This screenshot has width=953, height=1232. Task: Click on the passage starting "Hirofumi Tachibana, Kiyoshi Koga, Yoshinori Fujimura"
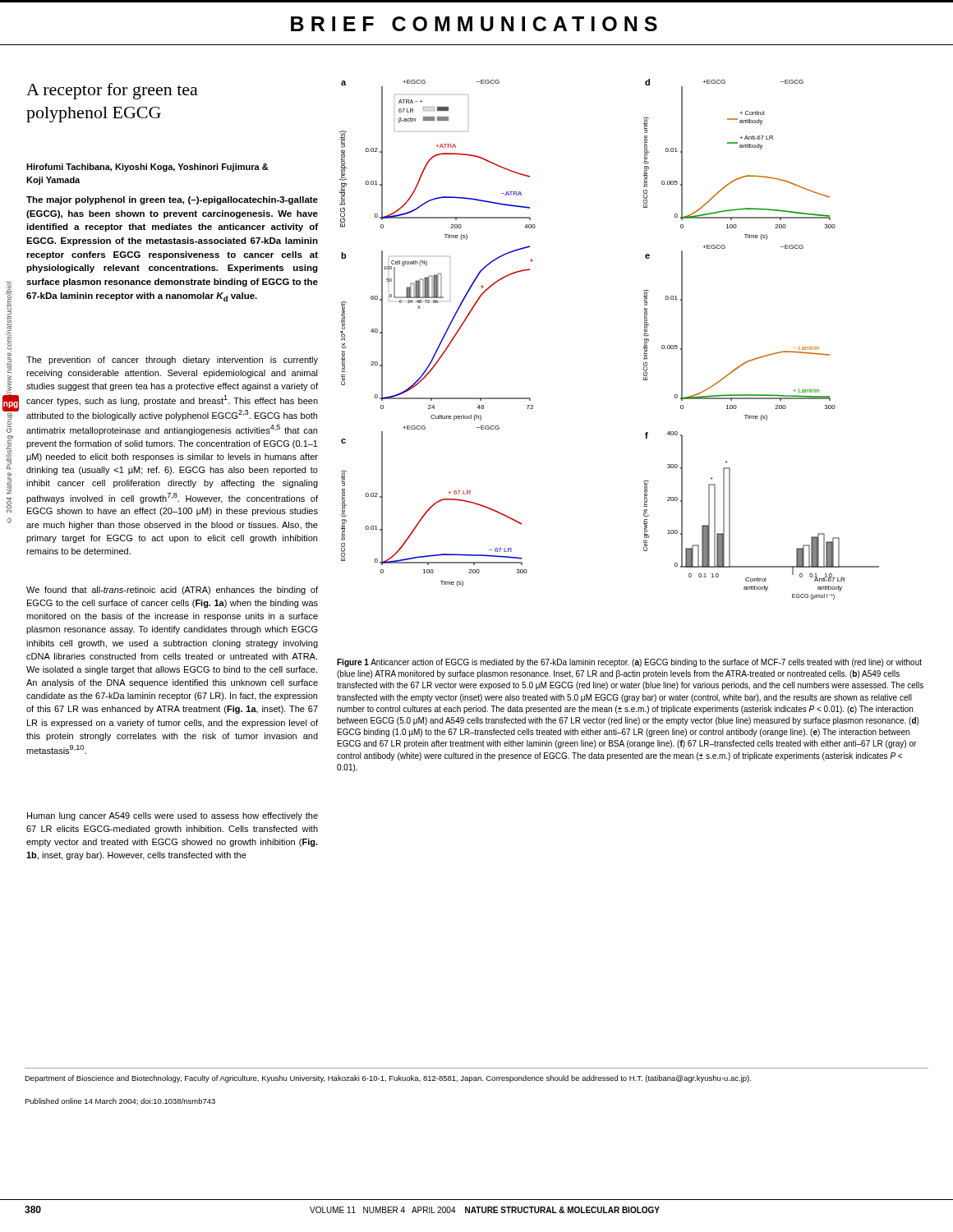[x=147, y=173]
